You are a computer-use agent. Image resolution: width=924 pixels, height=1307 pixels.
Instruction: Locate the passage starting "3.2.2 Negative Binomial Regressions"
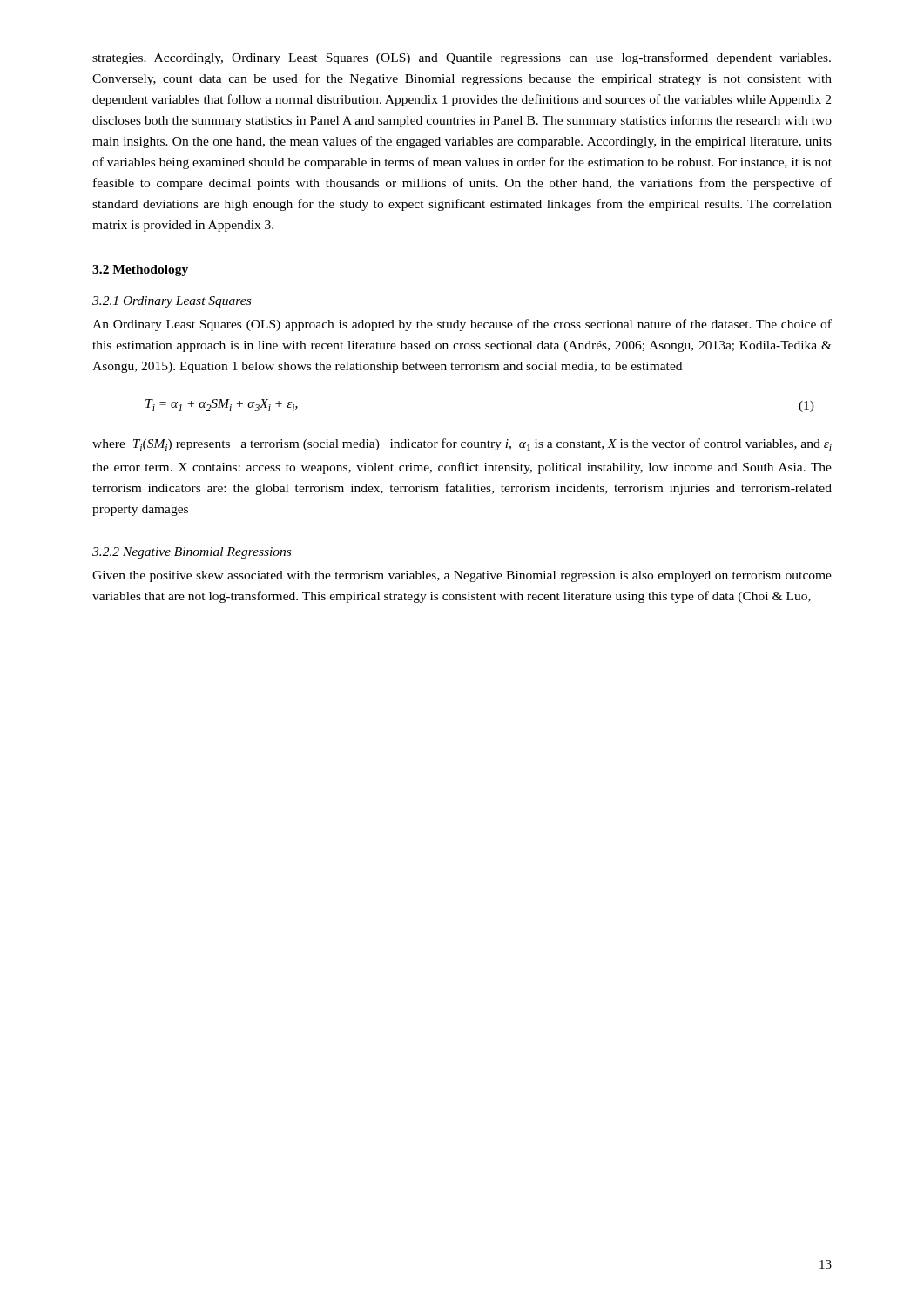click(x=192, y=551)
